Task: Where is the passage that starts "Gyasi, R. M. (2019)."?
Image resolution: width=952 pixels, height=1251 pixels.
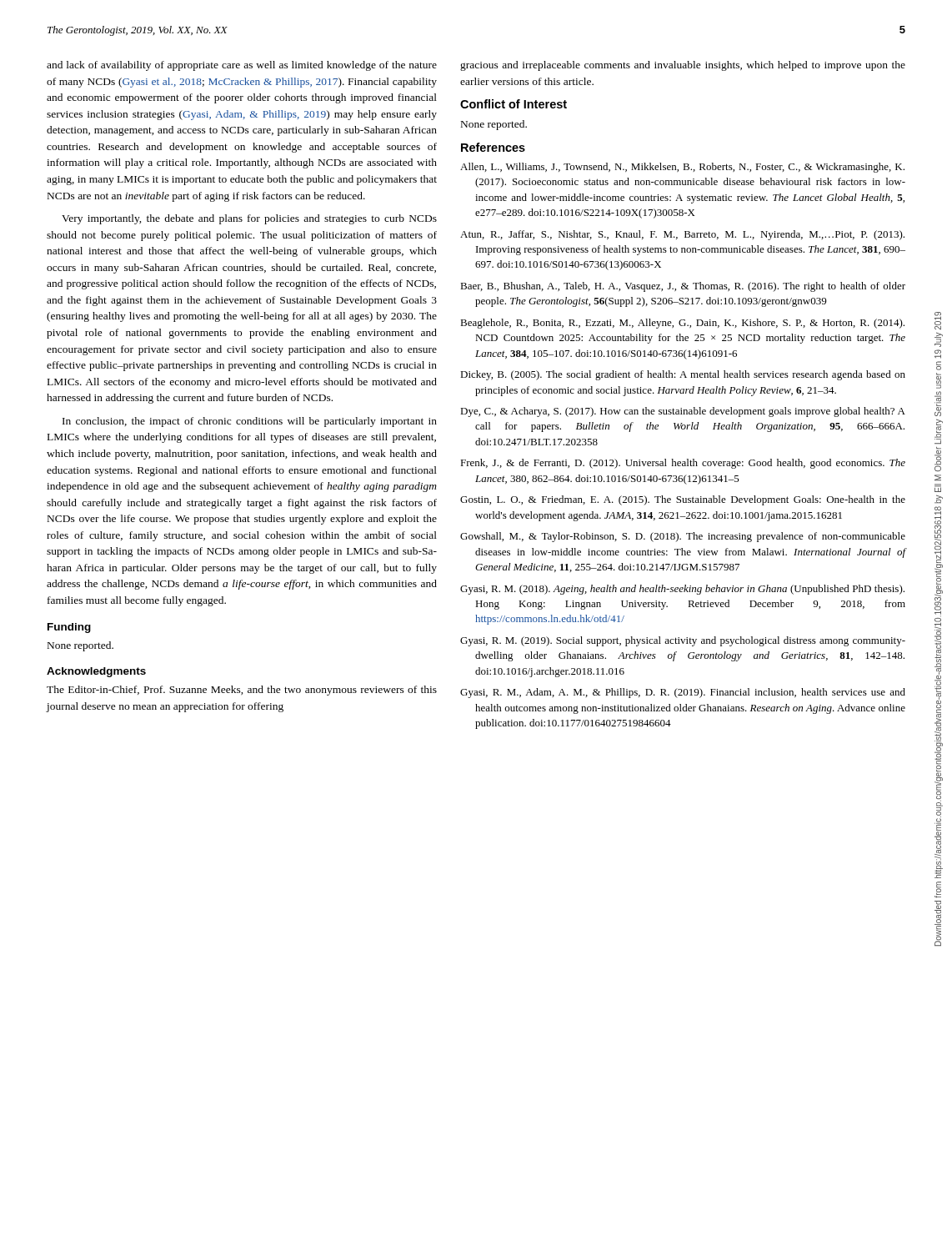Action: coord(683,655)
